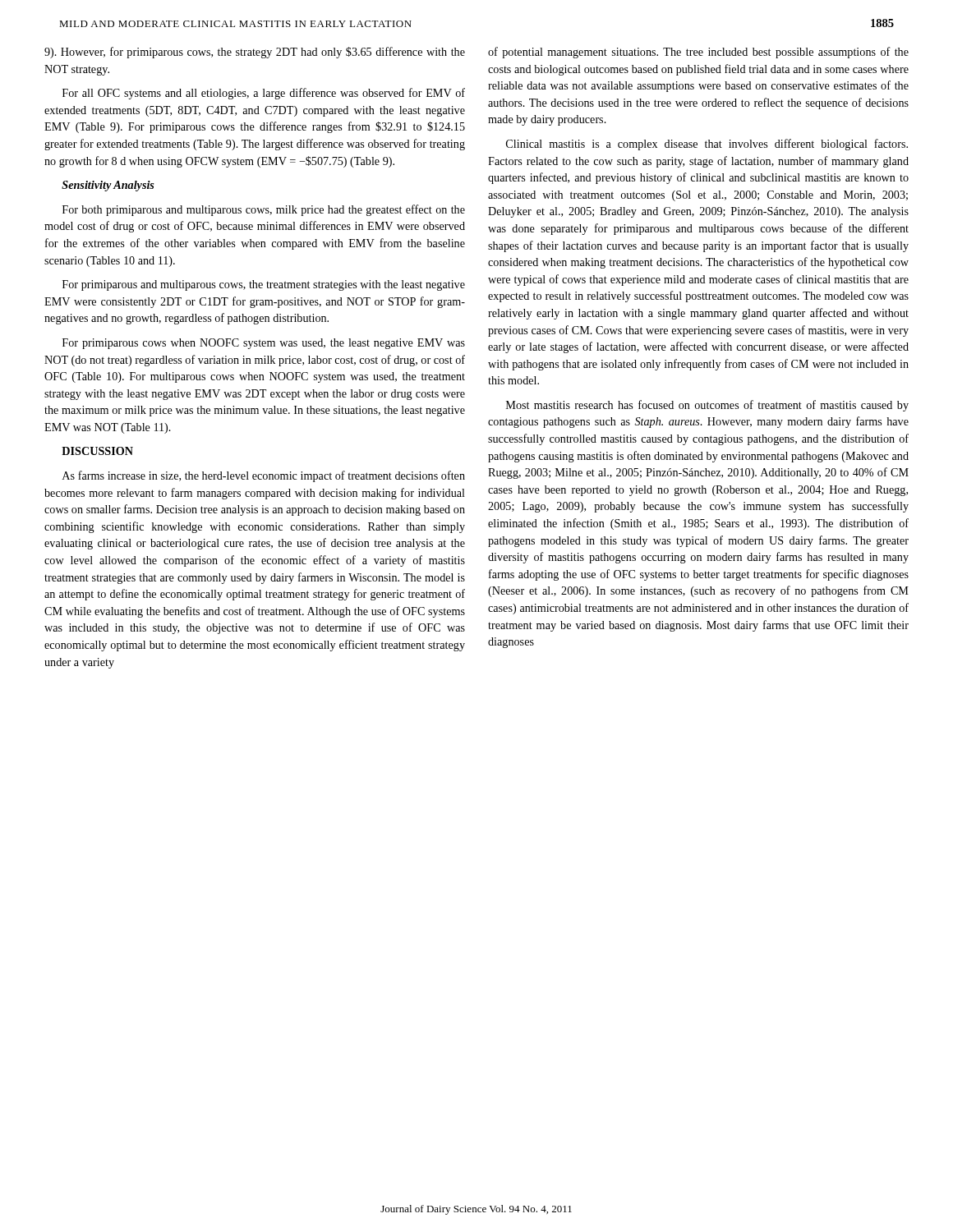Locate the block of text that opens with "As farms increase in size, the herd-level"
This screenshot has height=1232, width=953.
pos(255,569)
